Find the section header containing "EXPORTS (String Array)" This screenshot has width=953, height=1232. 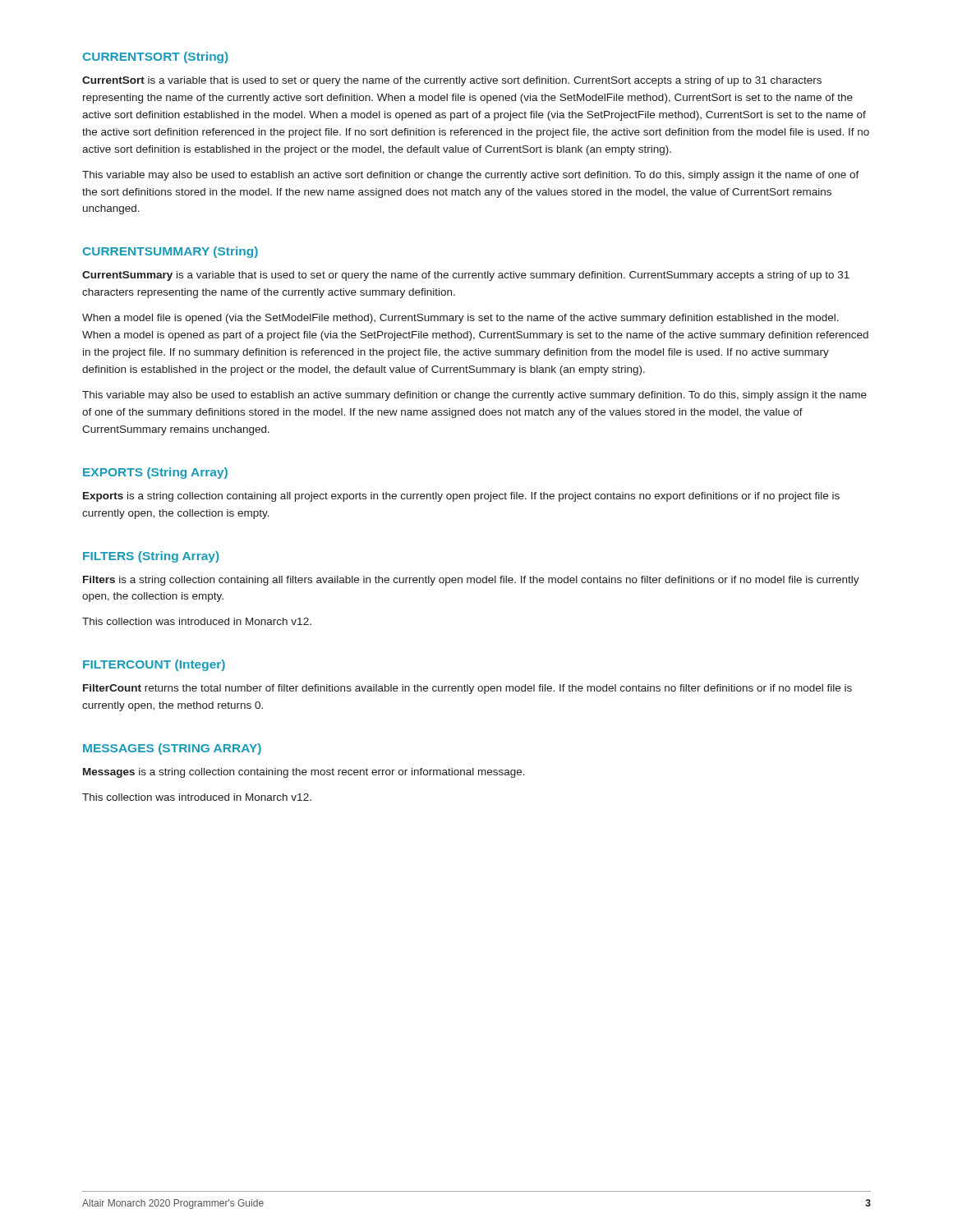tap(155, 472)
